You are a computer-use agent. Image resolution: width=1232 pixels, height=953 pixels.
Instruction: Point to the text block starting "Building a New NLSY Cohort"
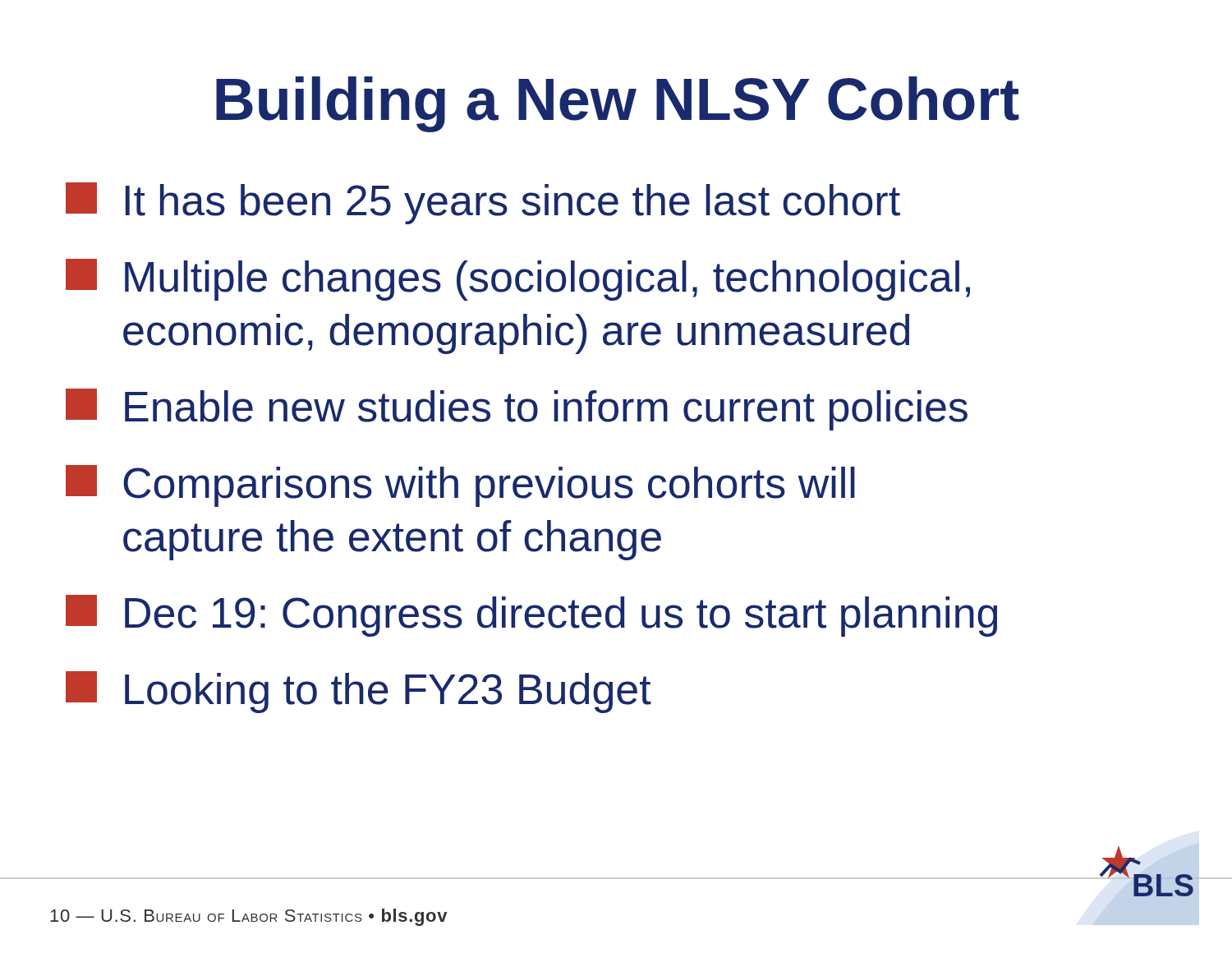pyautogui.click(x=616, y=99)
